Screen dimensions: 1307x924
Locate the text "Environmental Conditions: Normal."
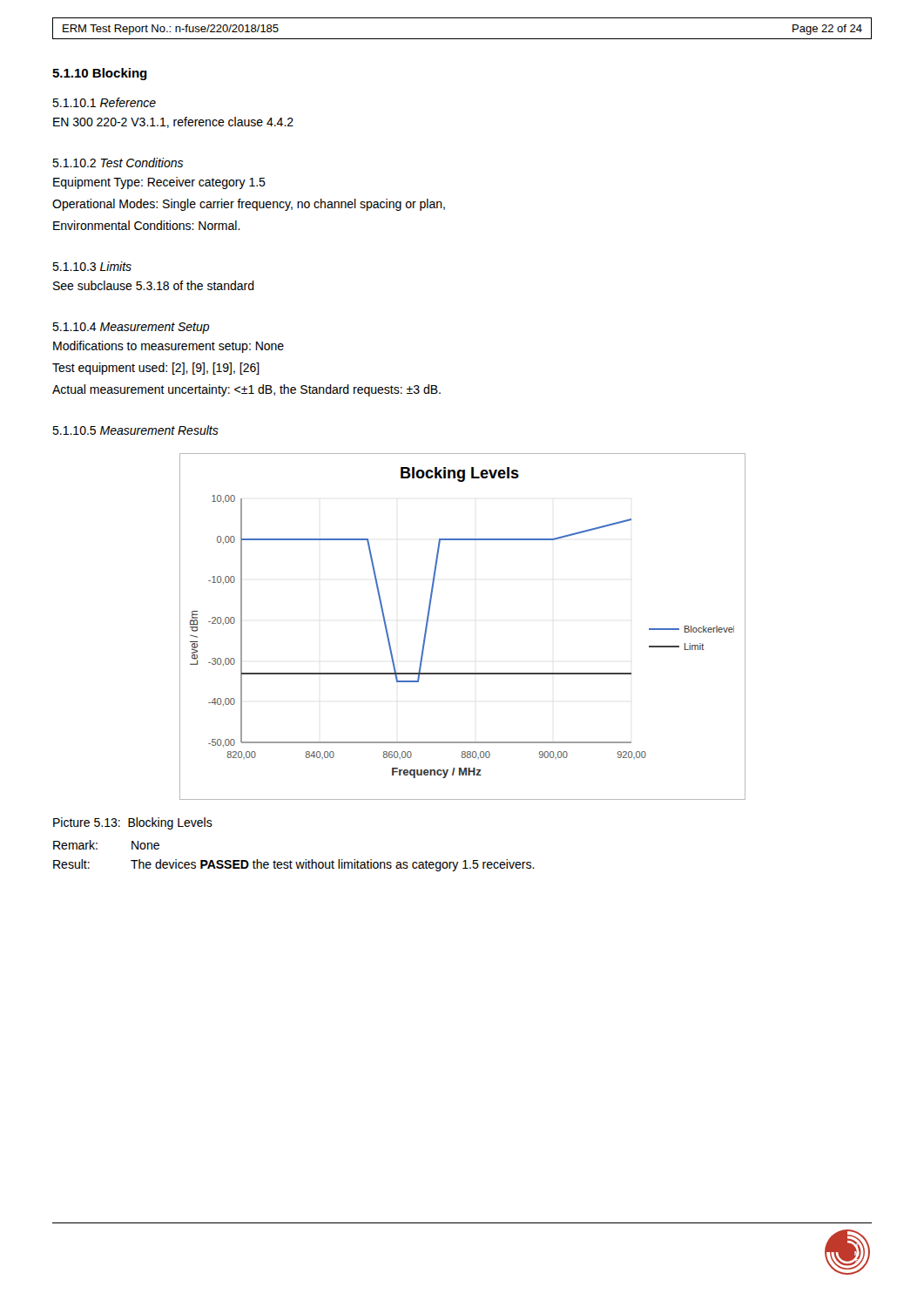(x=146, y=226)
